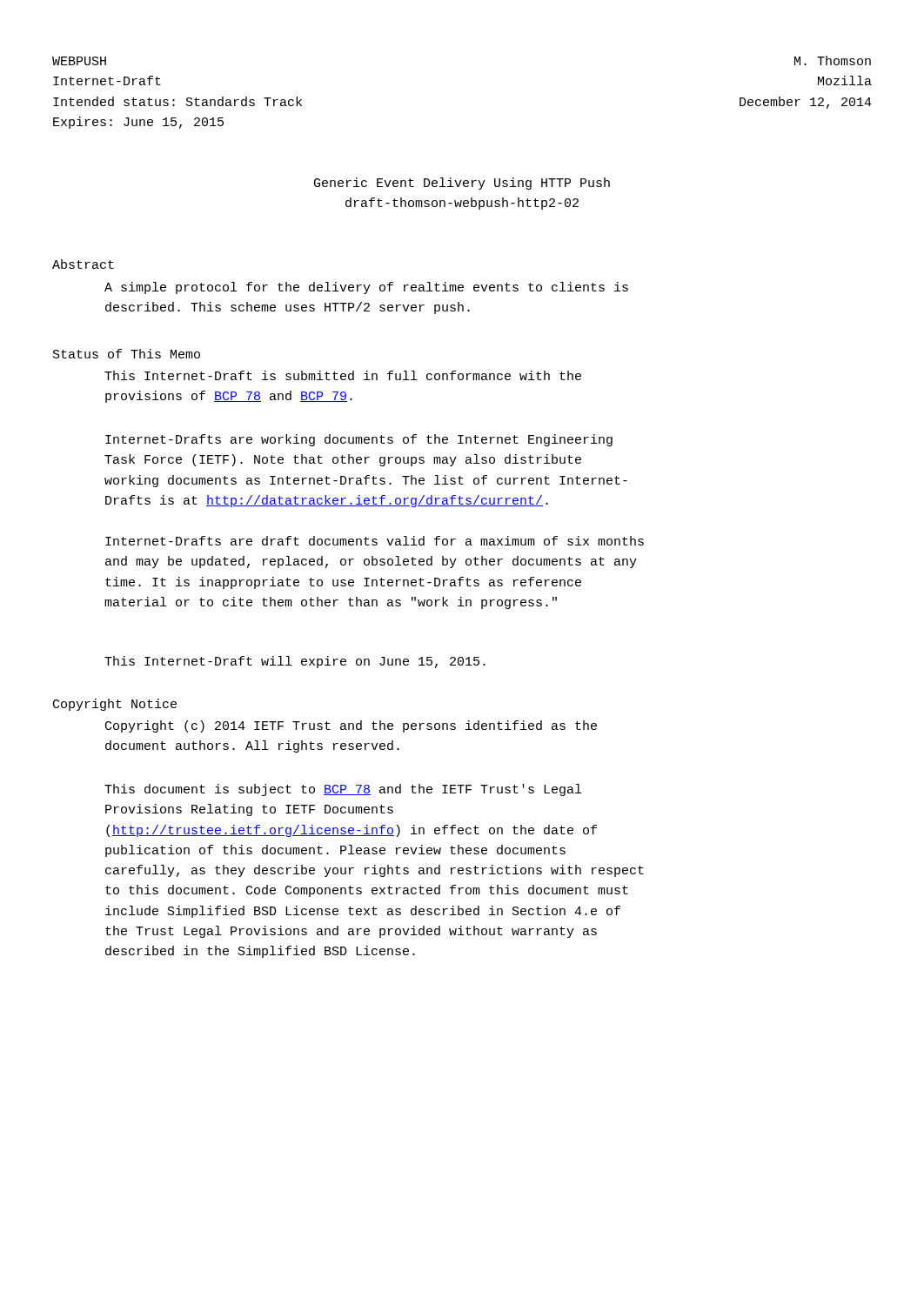The width and height of the screenshot is (924, 1305).
Task: Point to the block beginning "Copyright (c) 2014 IETF Trust and the"
Action: point(351,737)
